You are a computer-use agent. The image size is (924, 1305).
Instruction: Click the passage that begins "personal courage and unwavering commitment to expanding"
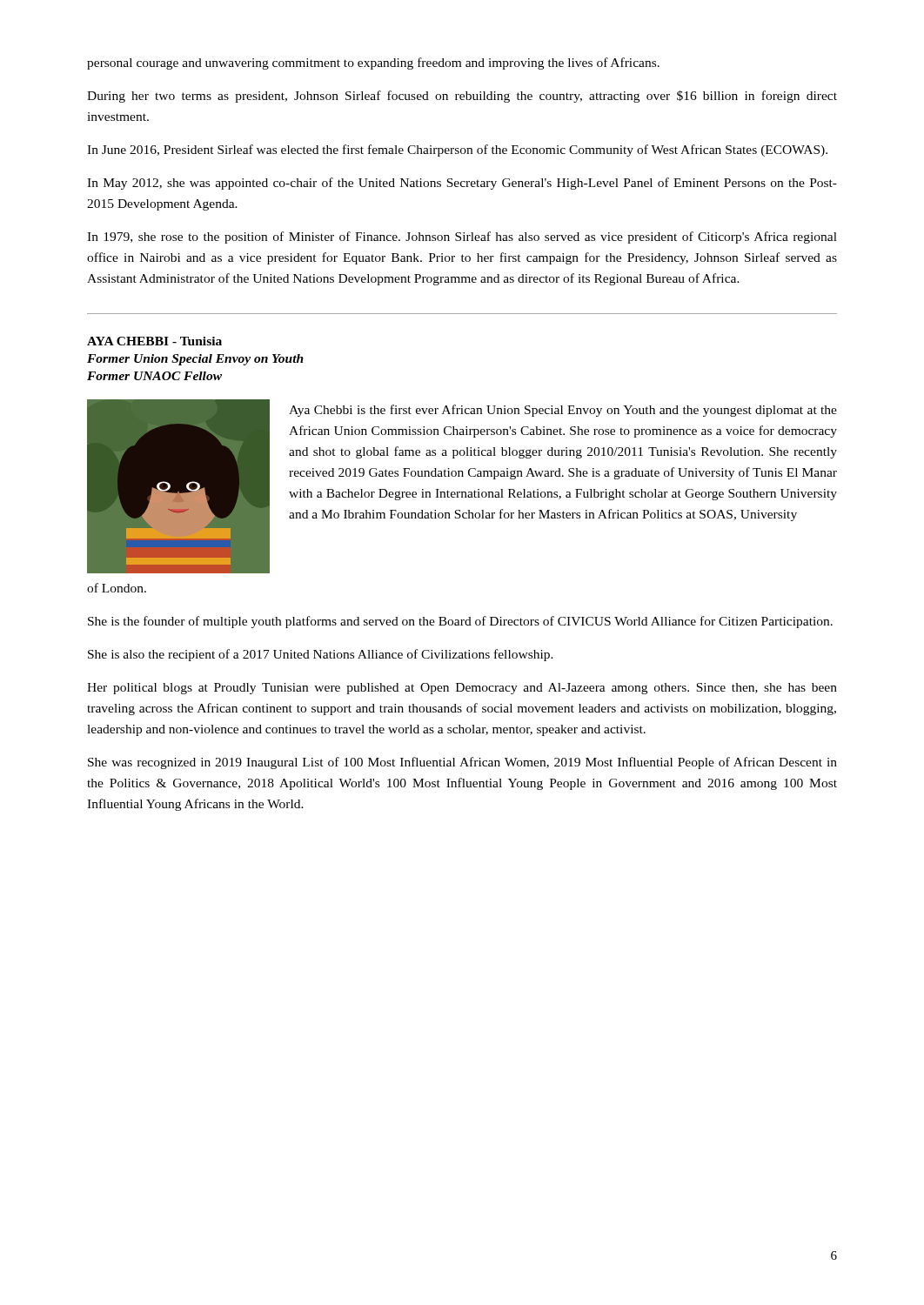tap(374, 62)
